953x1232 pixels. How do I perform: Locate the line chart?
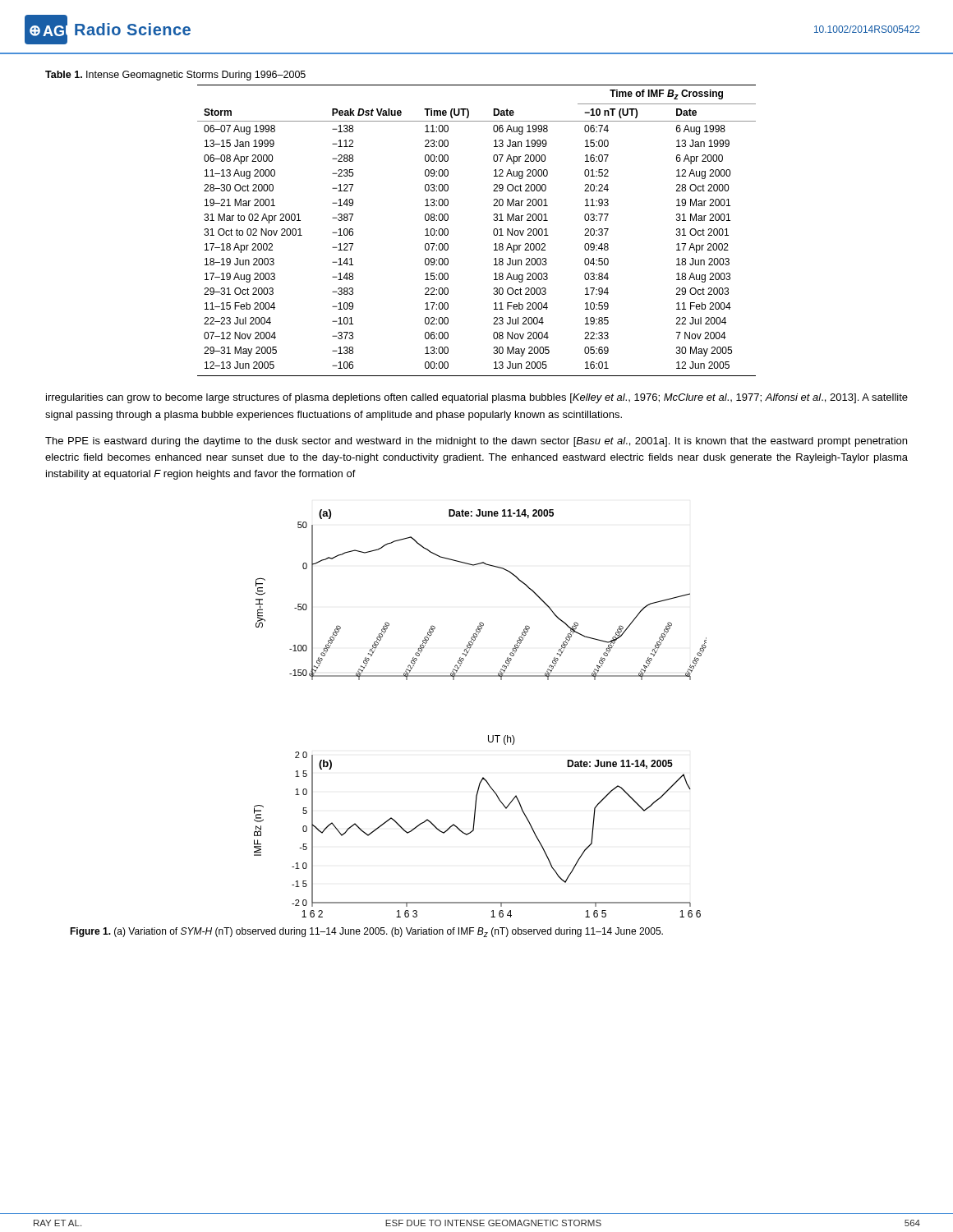click(476, 706)
